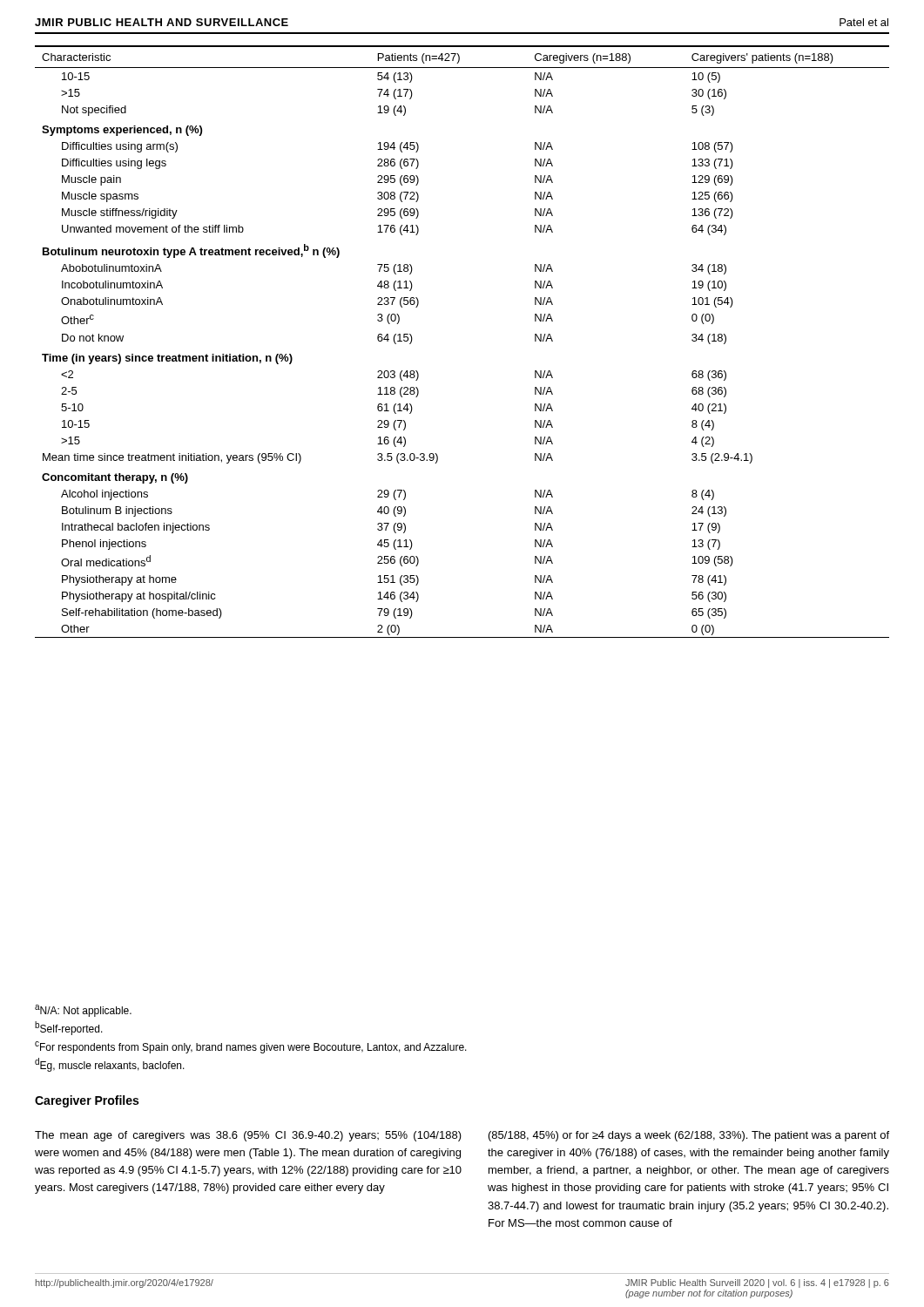Select the text block that says "(85/188, 45%) or"
The width and height of the screenshot is (924, 1307).
coord(688,1179)
